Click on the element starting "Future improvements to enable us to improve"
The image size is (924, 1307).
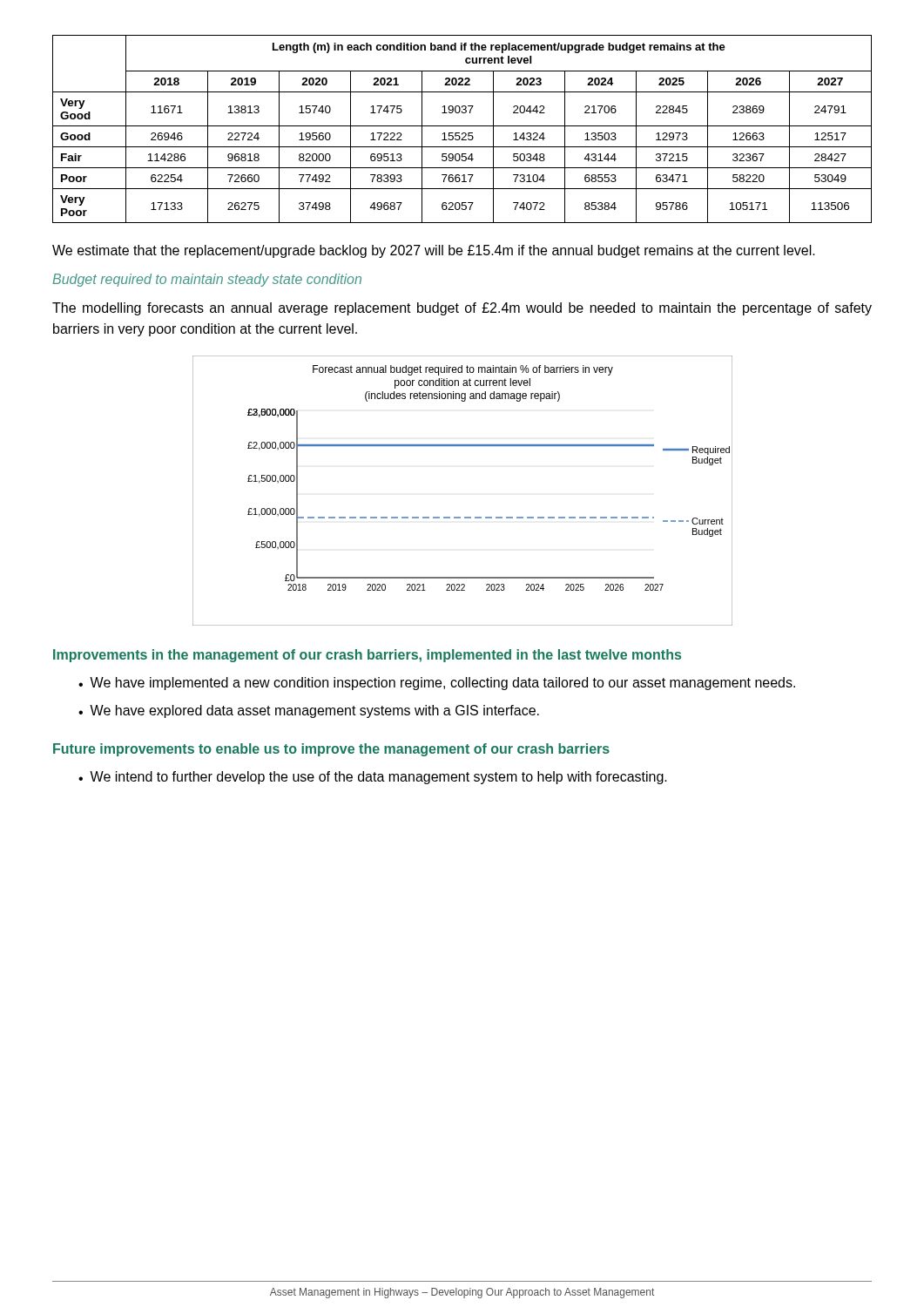[x=331, y=749]
